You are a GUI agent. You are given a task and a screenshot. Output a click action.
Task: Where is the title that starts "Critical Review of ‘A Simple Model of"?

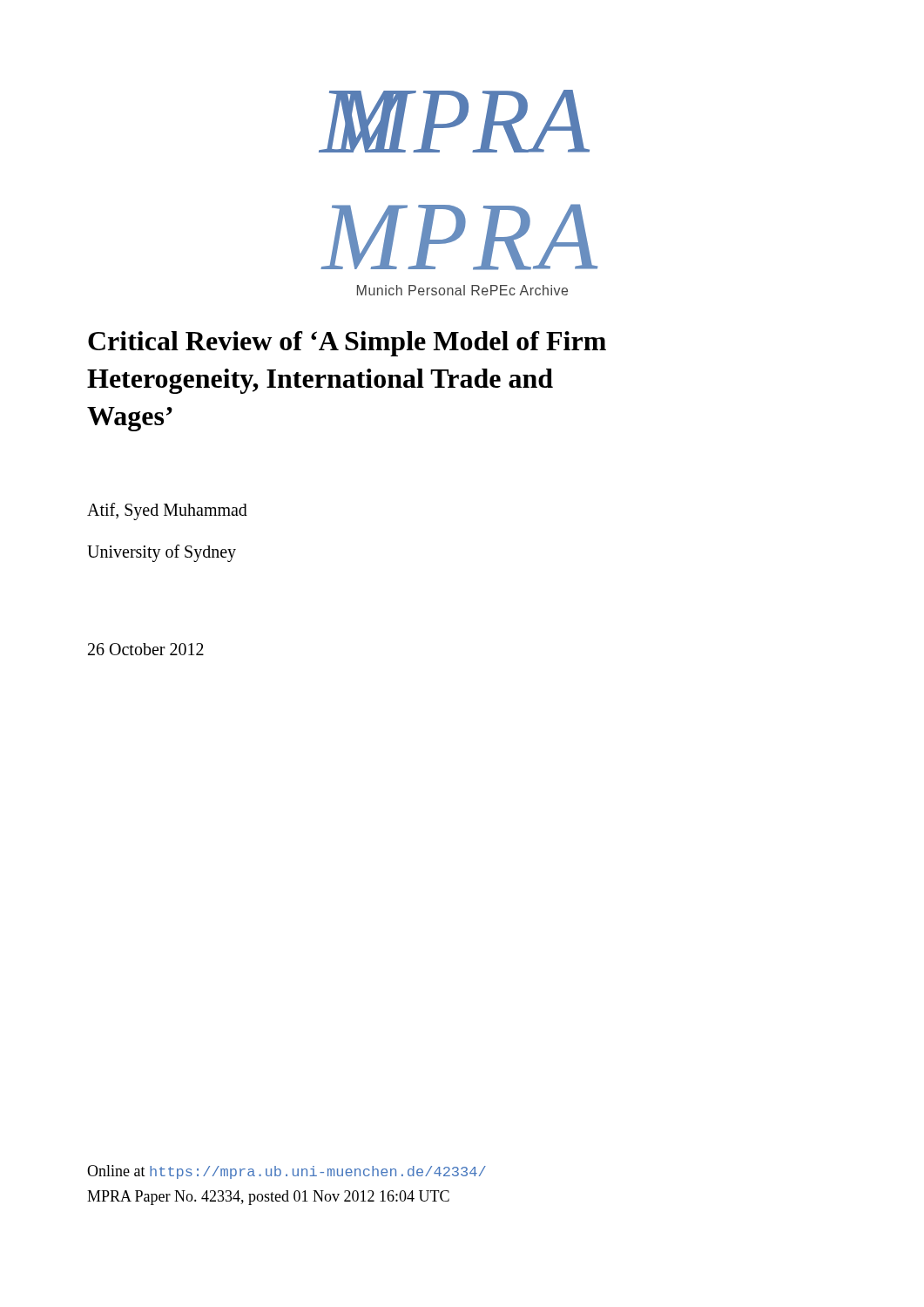pos(366,379)
